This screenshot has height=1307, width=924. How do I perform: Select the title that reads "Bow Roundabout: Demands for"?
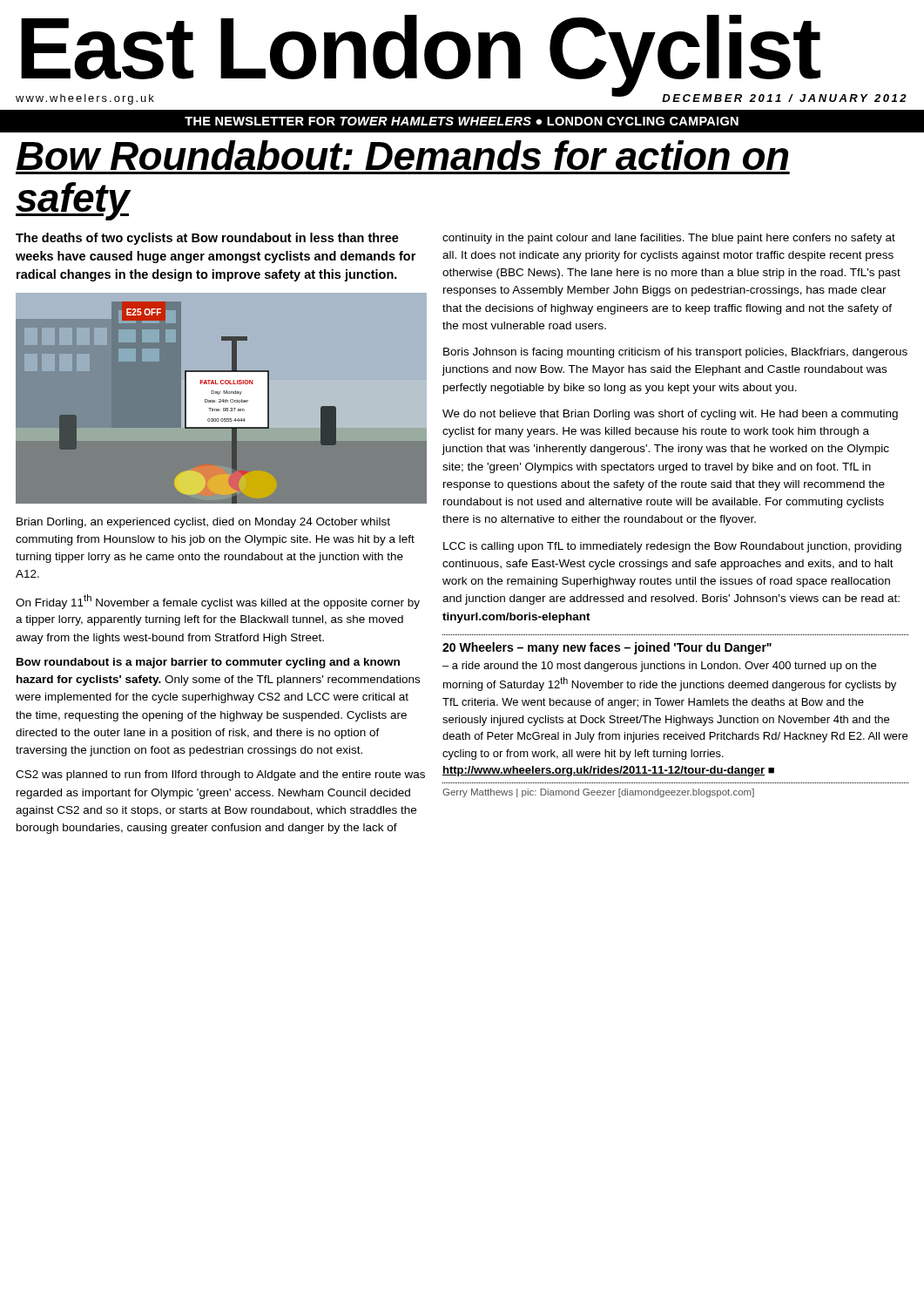coord(403,177)
